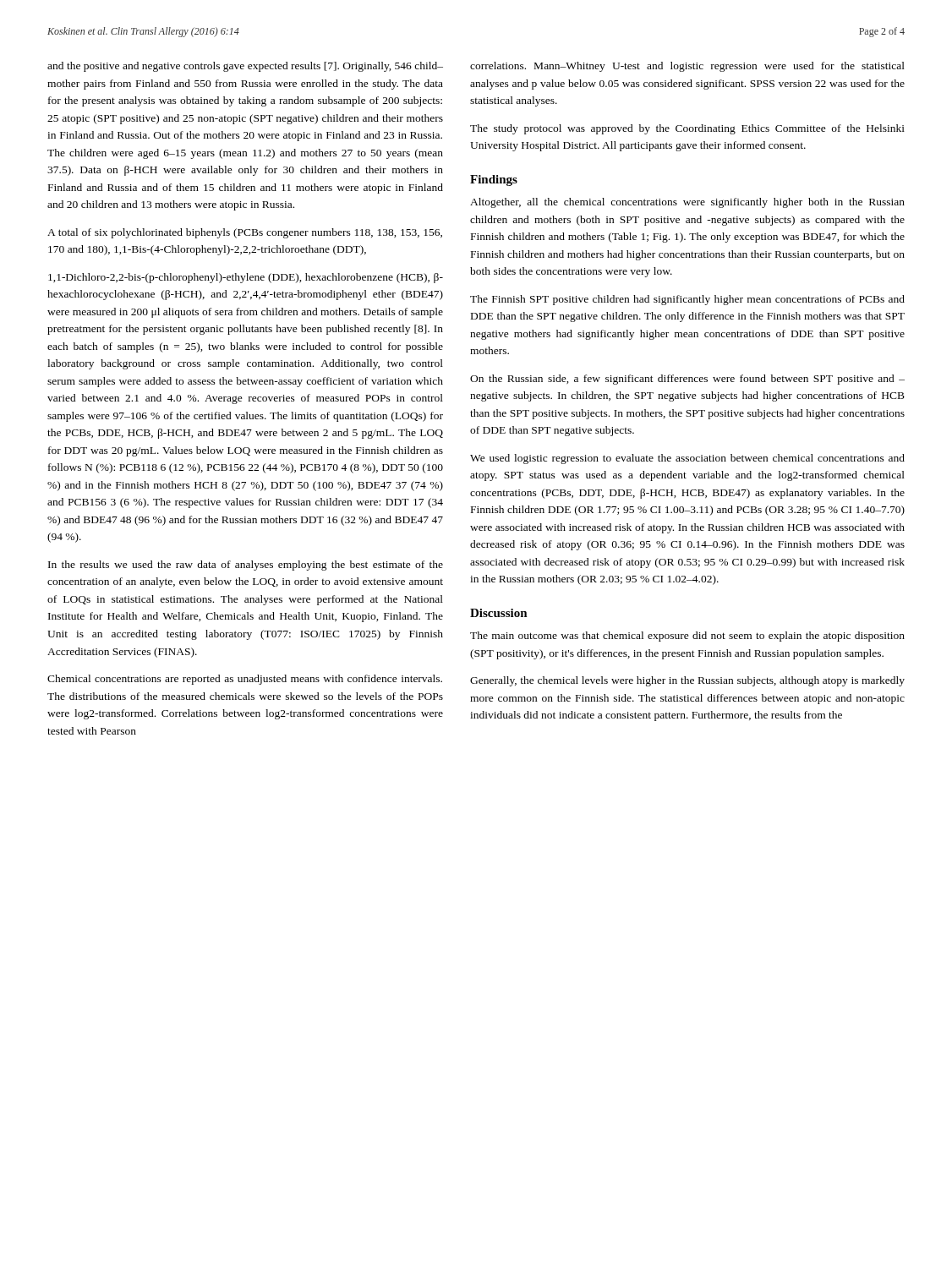Locate the text block with the text "Chemical concentrations are reported as unadjusted"
The height and width of the screenshot is (1268, 952).
(x=245, y=704)
